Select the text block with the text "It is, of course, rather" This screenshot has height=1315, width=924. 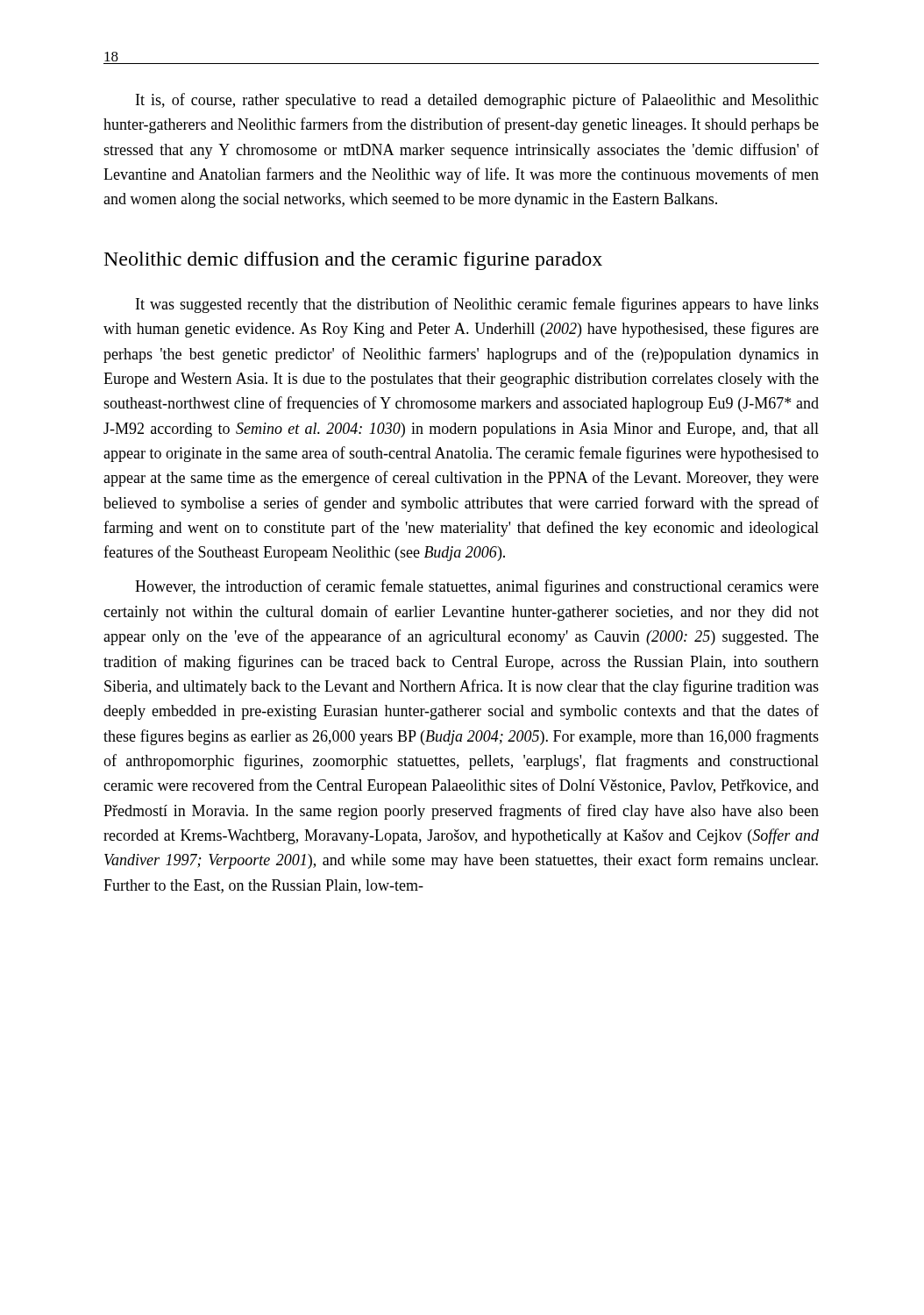click(x=461, y=150)
